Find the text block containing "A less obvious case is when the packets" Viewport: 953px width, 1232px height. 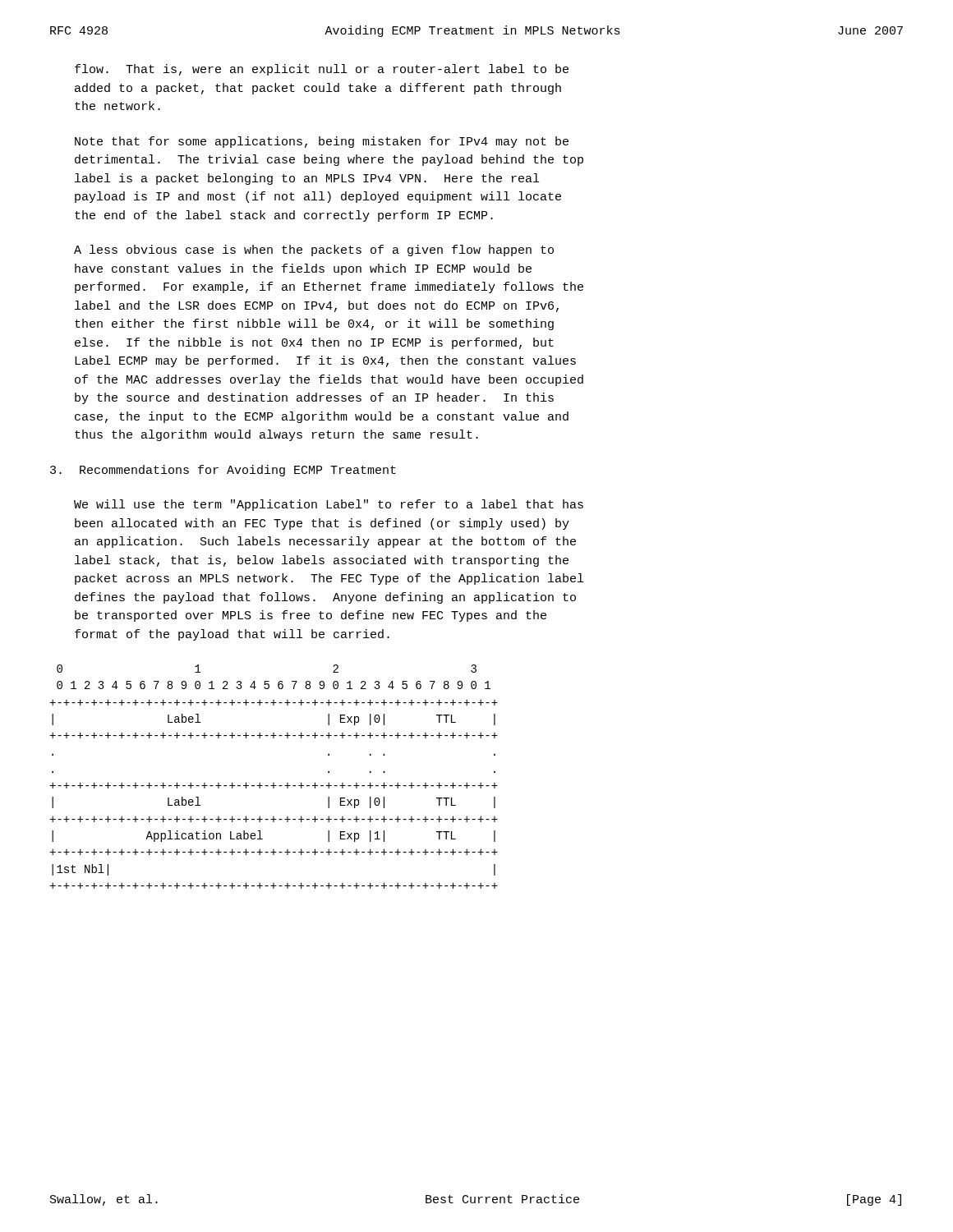[x=329, y=343]
